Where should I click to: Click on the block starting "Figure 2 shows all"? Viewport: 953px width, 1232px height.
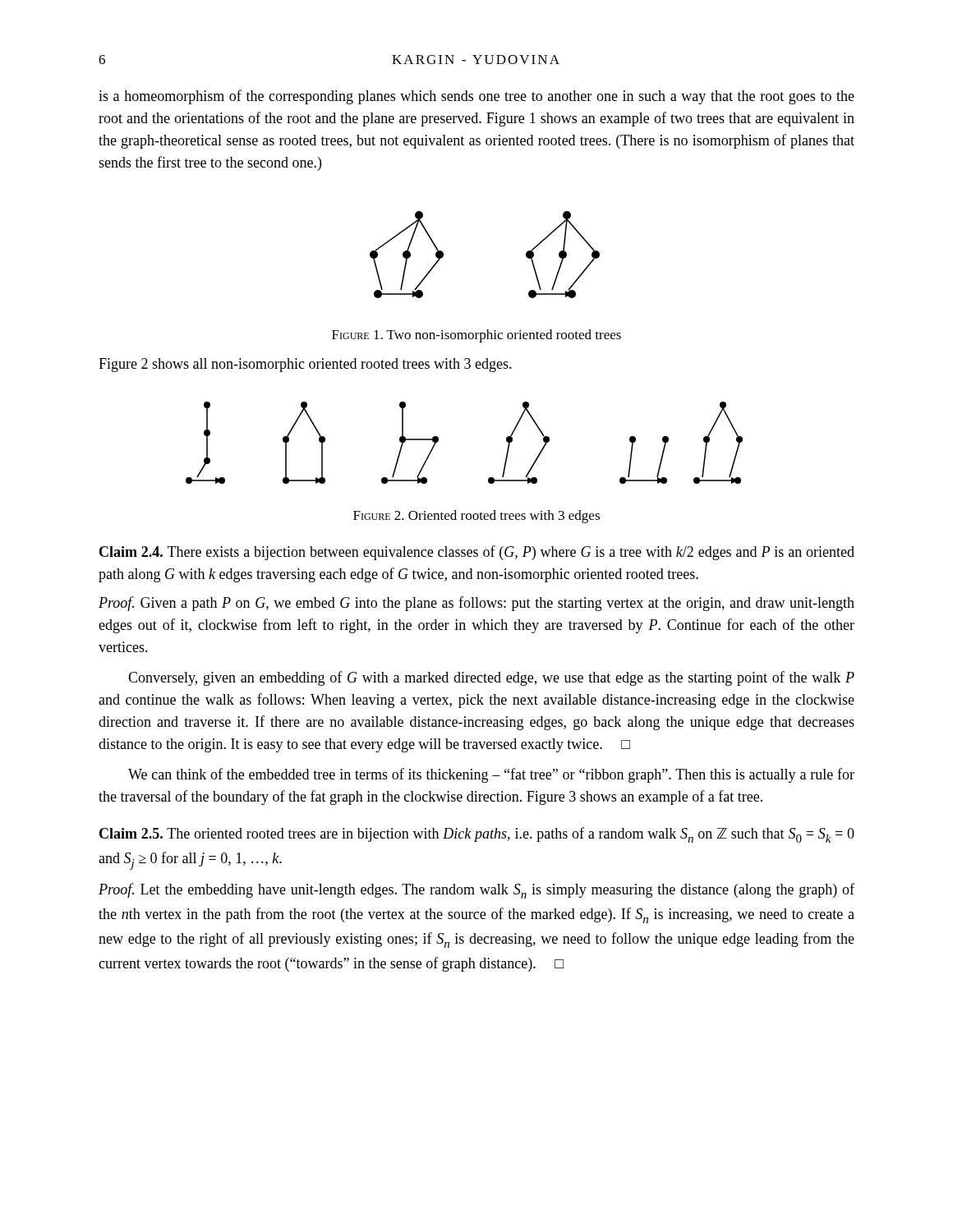(x=305, y=364)
